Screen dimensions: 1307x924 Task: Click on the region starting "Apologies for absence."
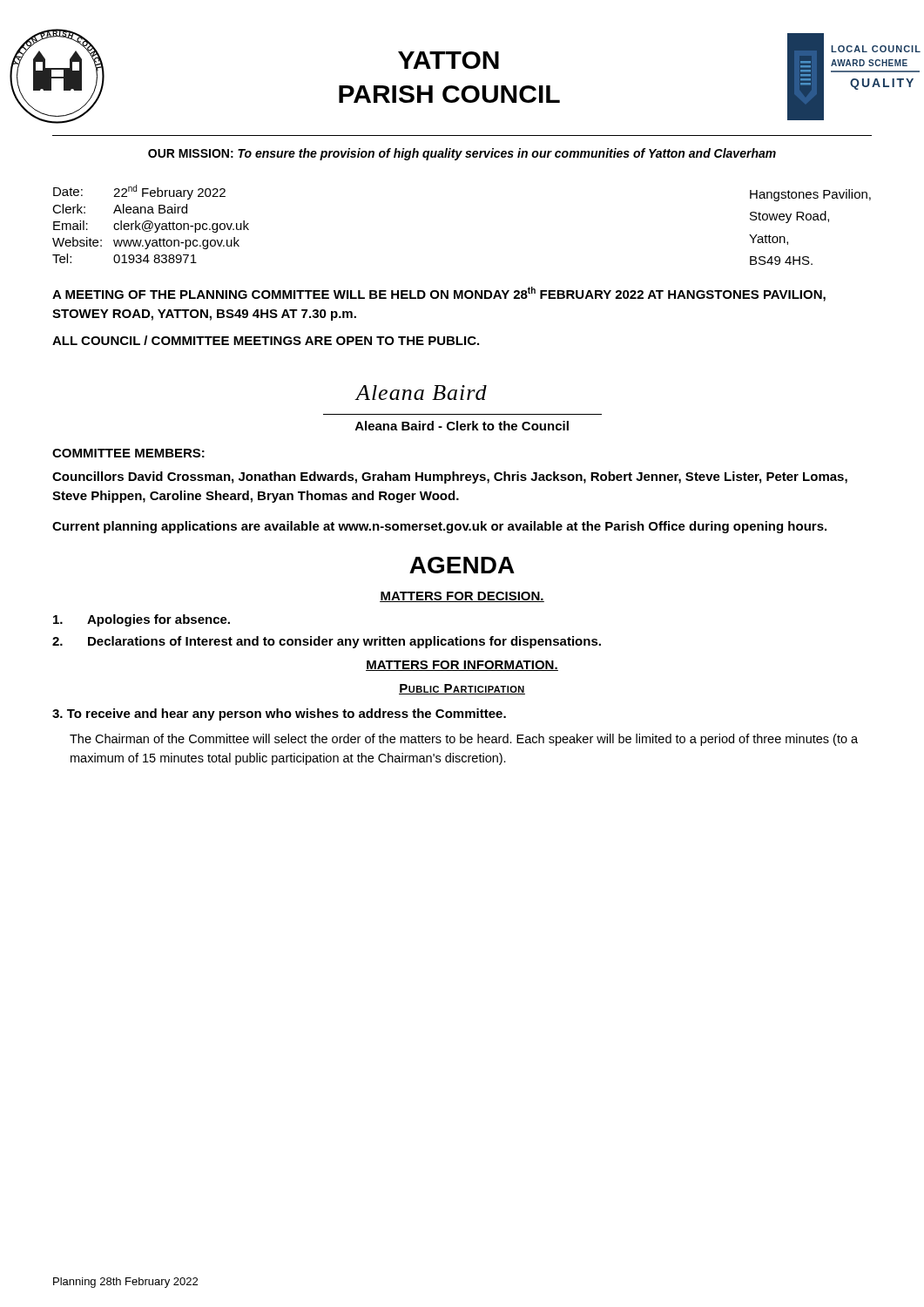(x=142, y=620)
